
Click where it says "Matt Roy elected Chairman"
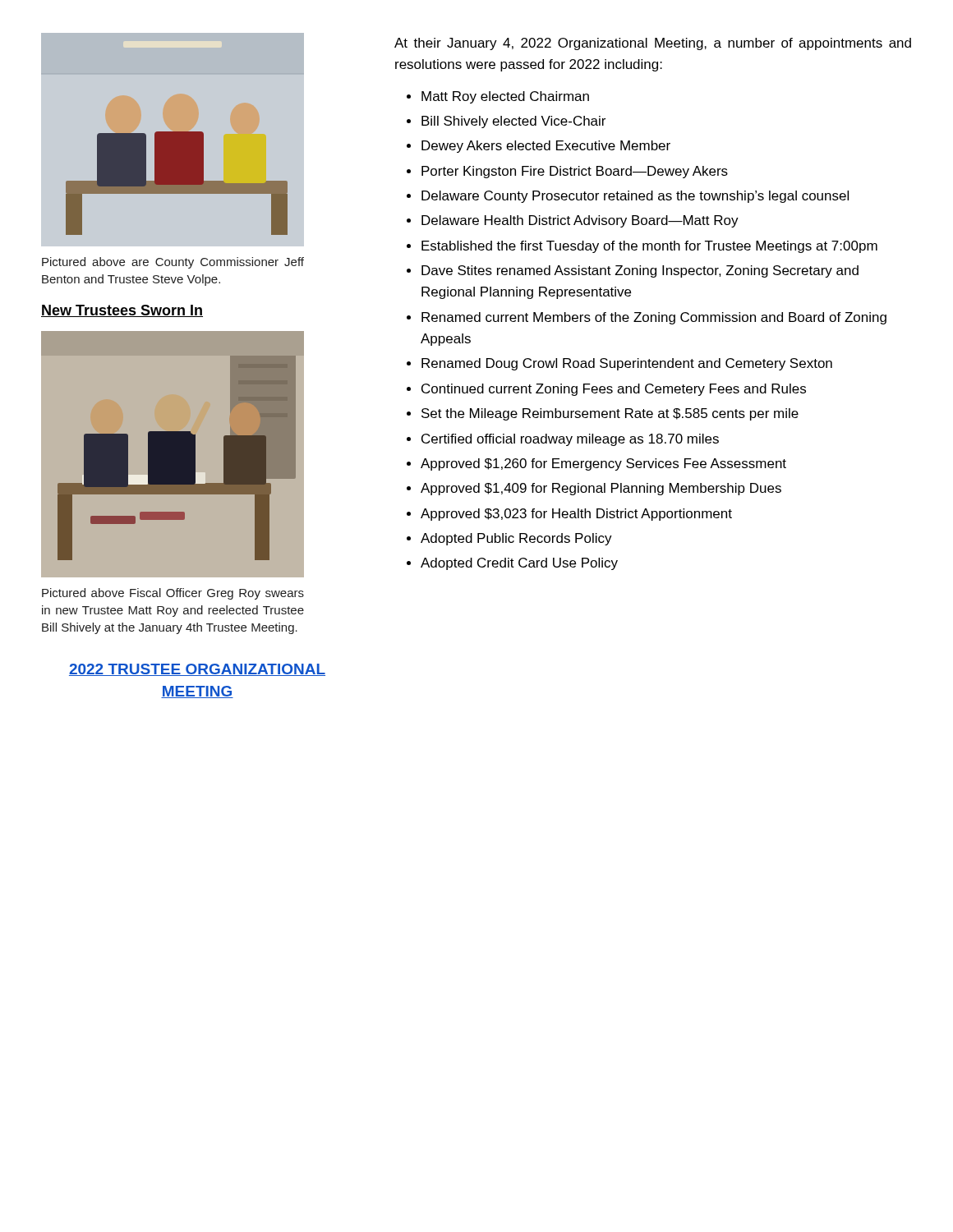[x=505, y=97]
